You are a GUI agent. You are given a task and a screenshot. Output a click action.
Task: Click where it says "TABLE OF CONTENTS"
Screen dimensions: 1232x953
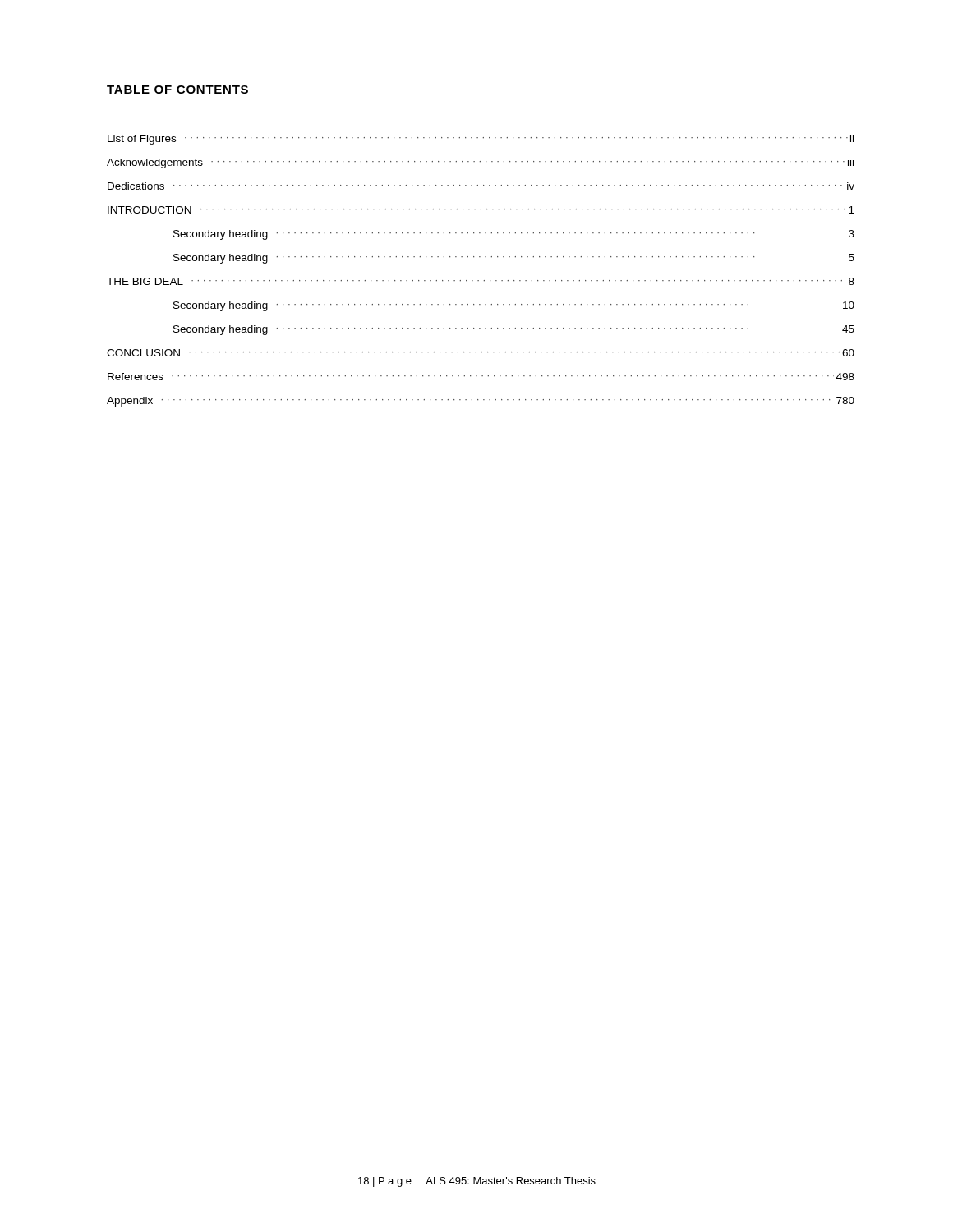tap(178, 89)
